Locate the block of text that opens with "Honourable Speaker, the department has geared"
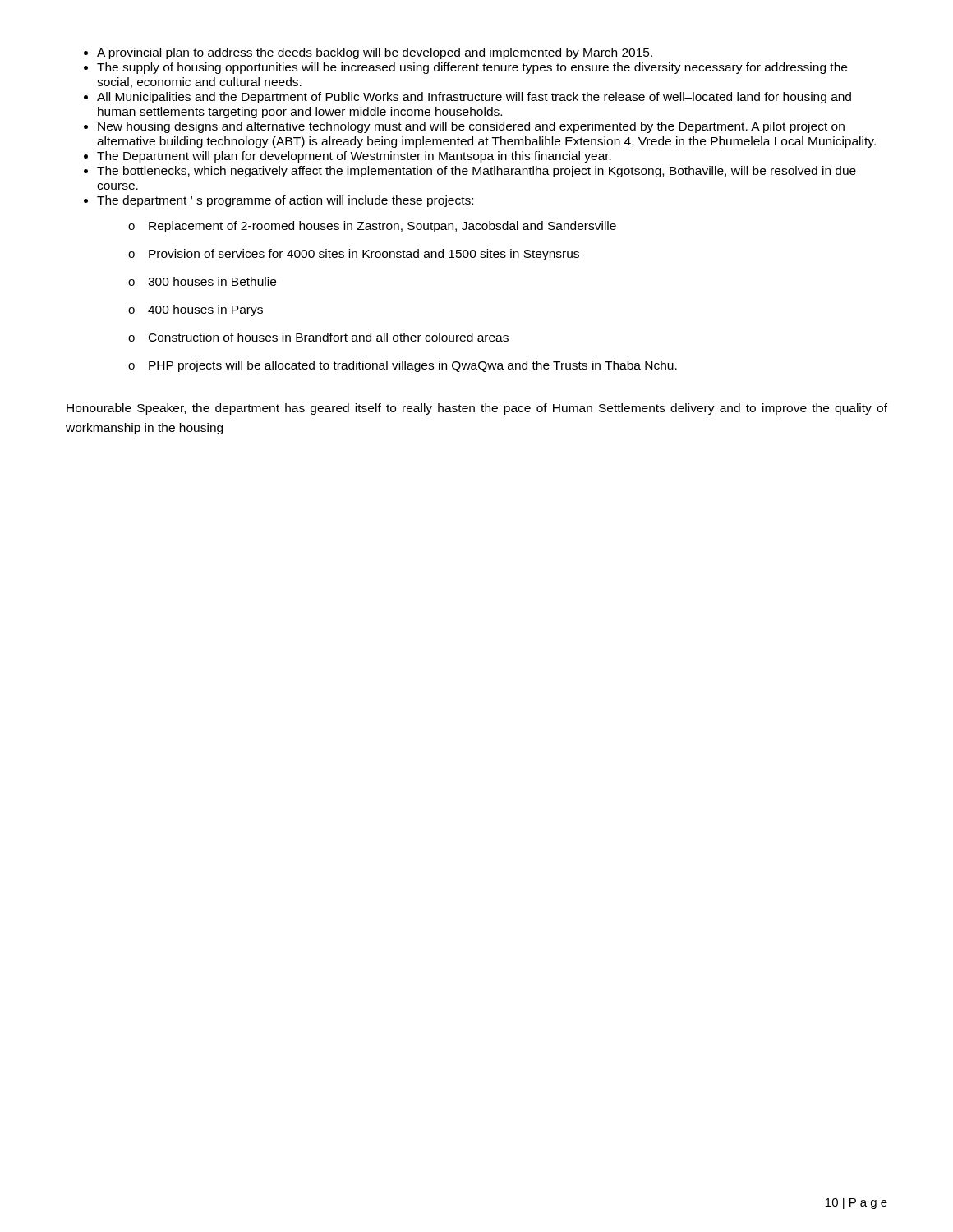The image size is (953, 1232). 476,418
